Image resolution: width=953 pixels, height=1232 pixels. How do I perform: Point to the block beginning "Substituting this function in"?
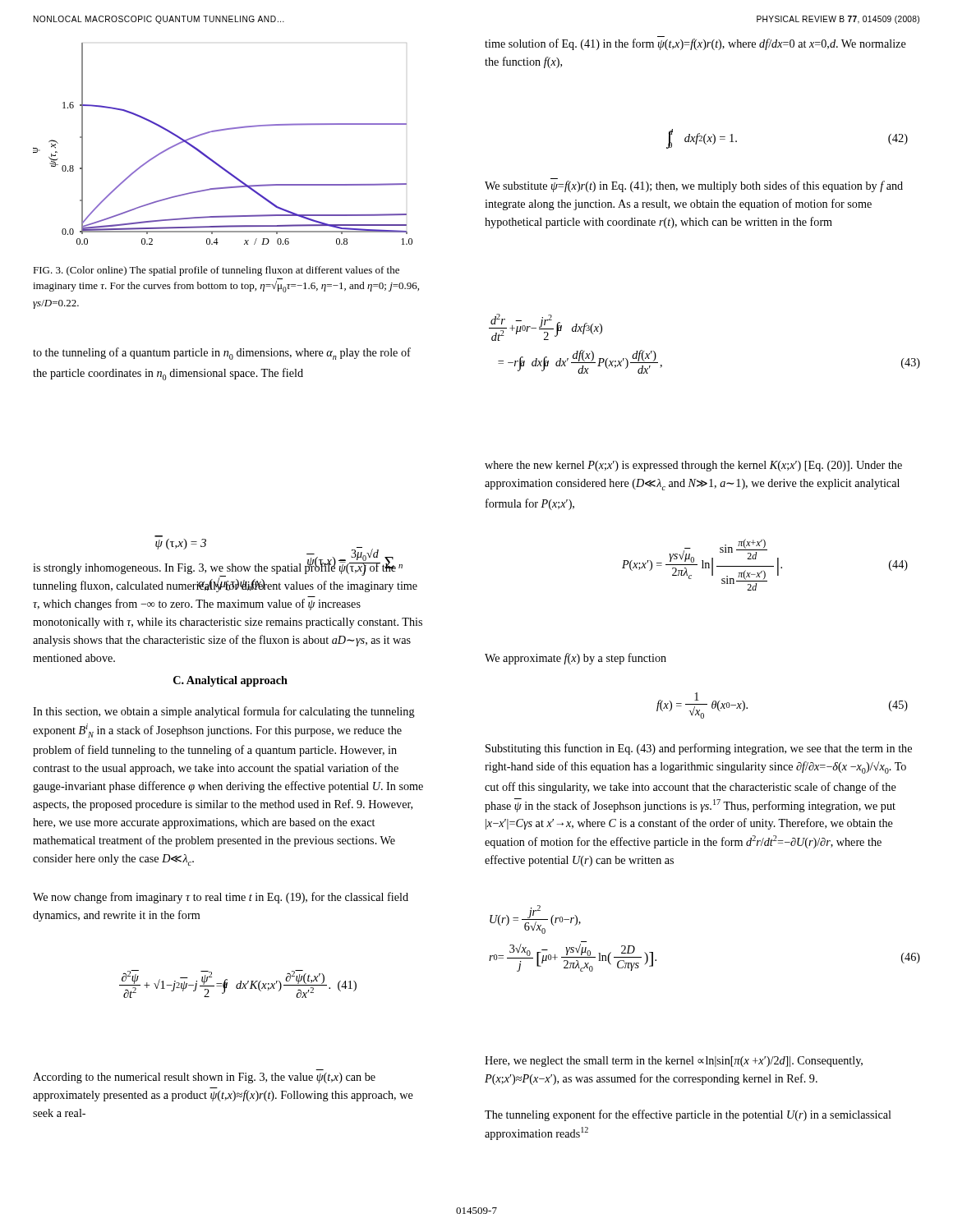(x=699, y=804)
